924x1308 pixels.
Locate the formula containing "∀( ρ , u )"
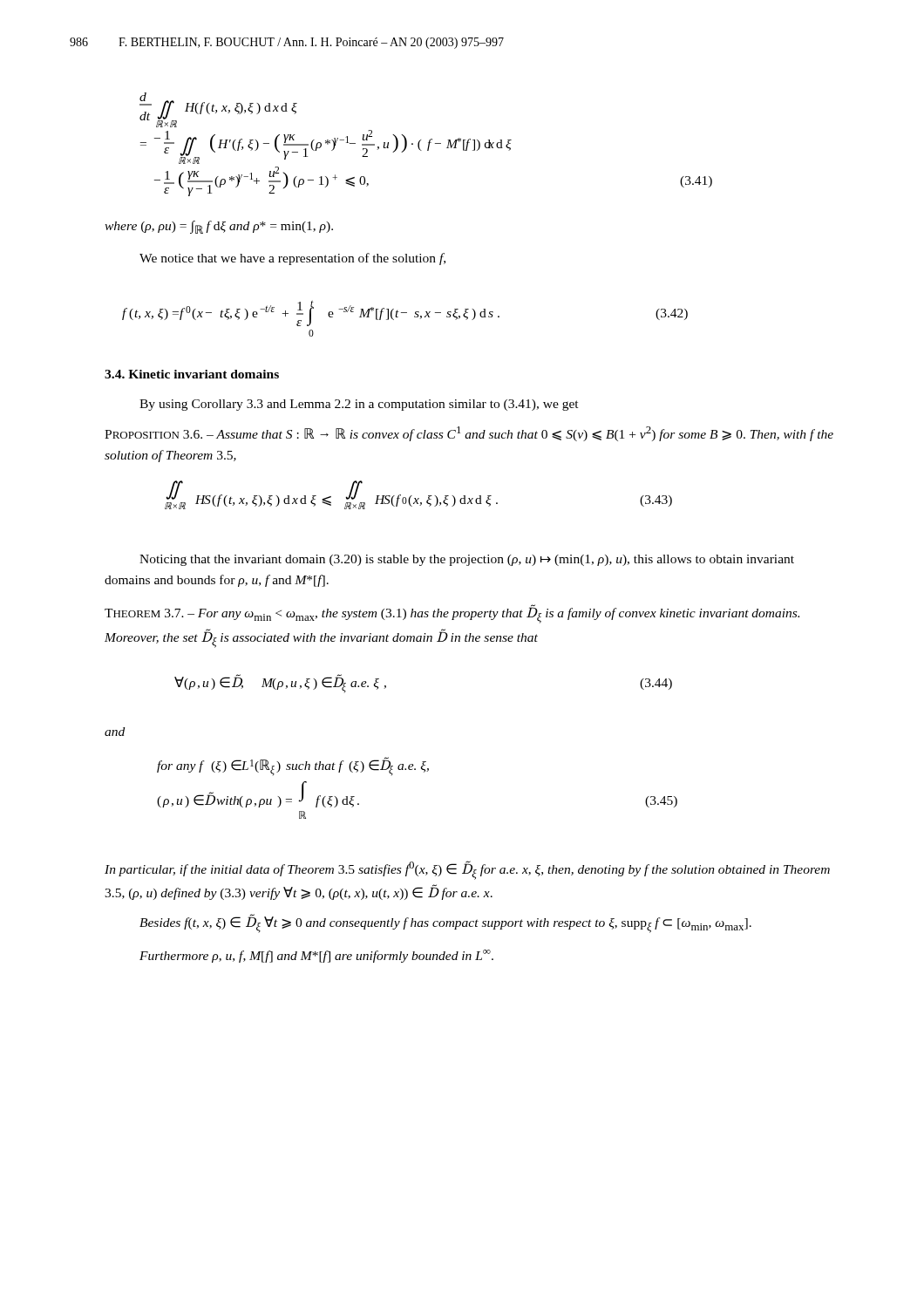272,683
